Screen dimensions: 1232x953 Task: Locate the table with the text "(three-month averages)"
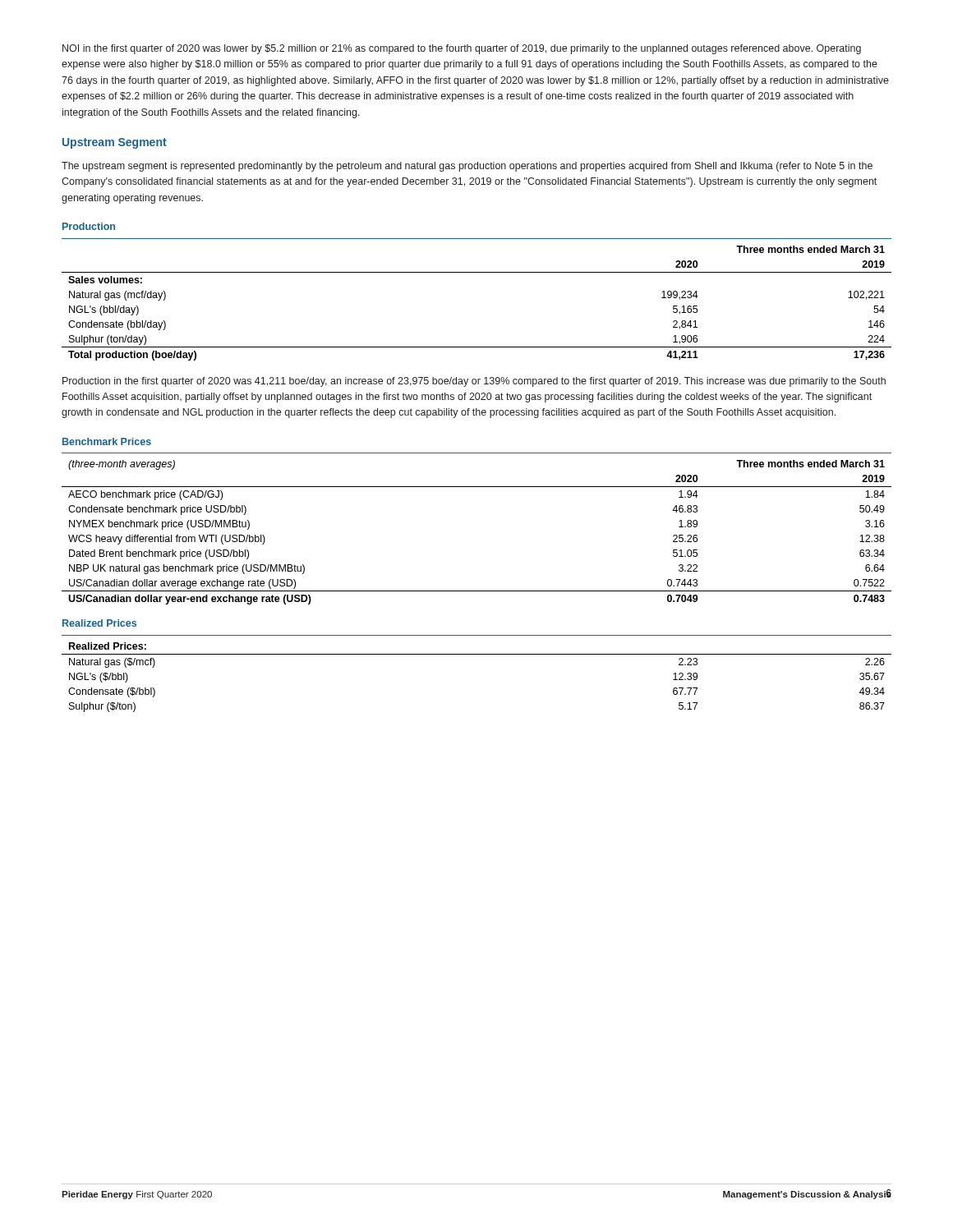[x=476, y=532]
